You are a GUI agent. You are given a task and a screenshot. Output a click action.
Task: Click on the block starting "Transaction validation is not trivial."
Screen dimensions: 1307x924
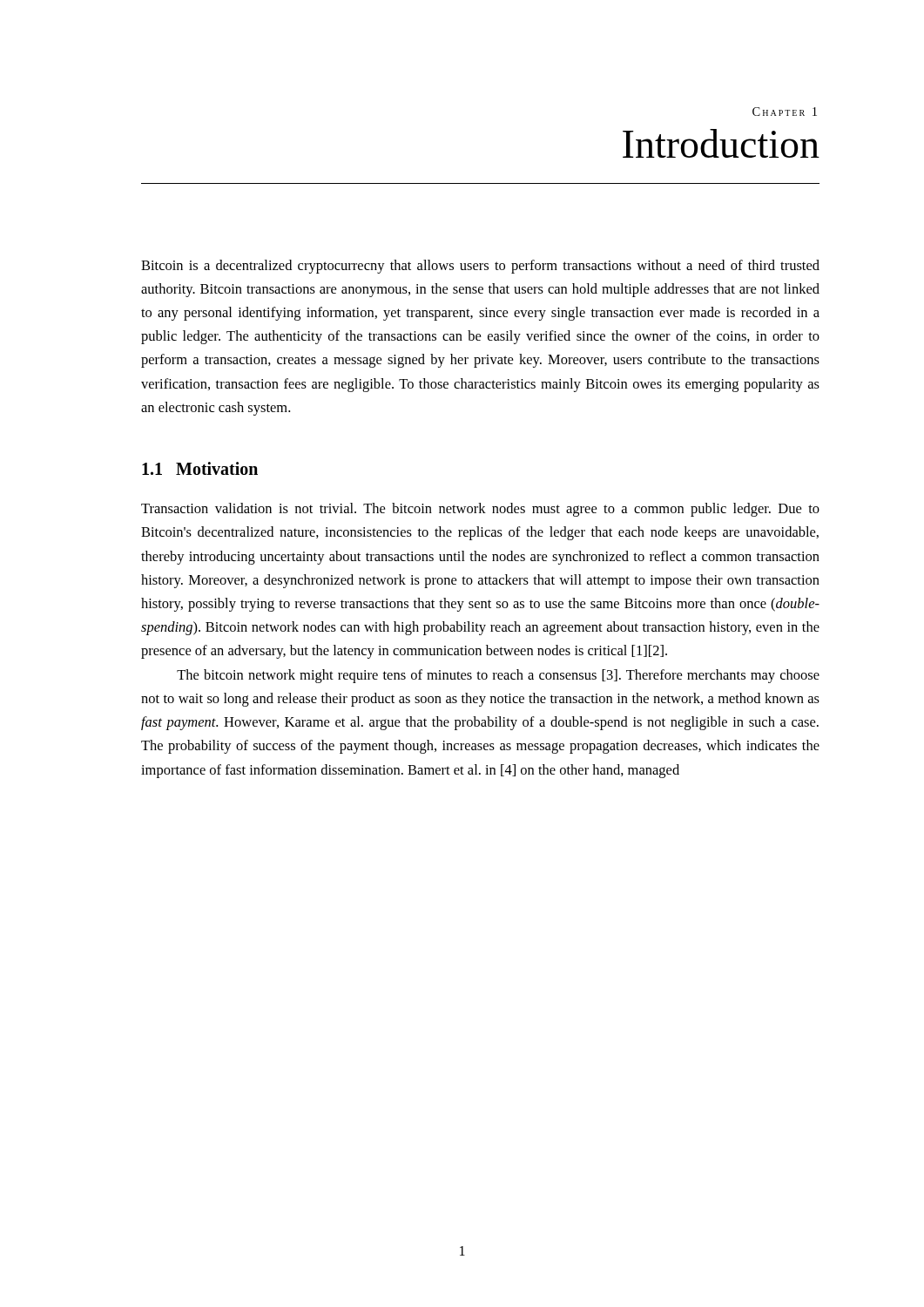click(x=480, y=580)
